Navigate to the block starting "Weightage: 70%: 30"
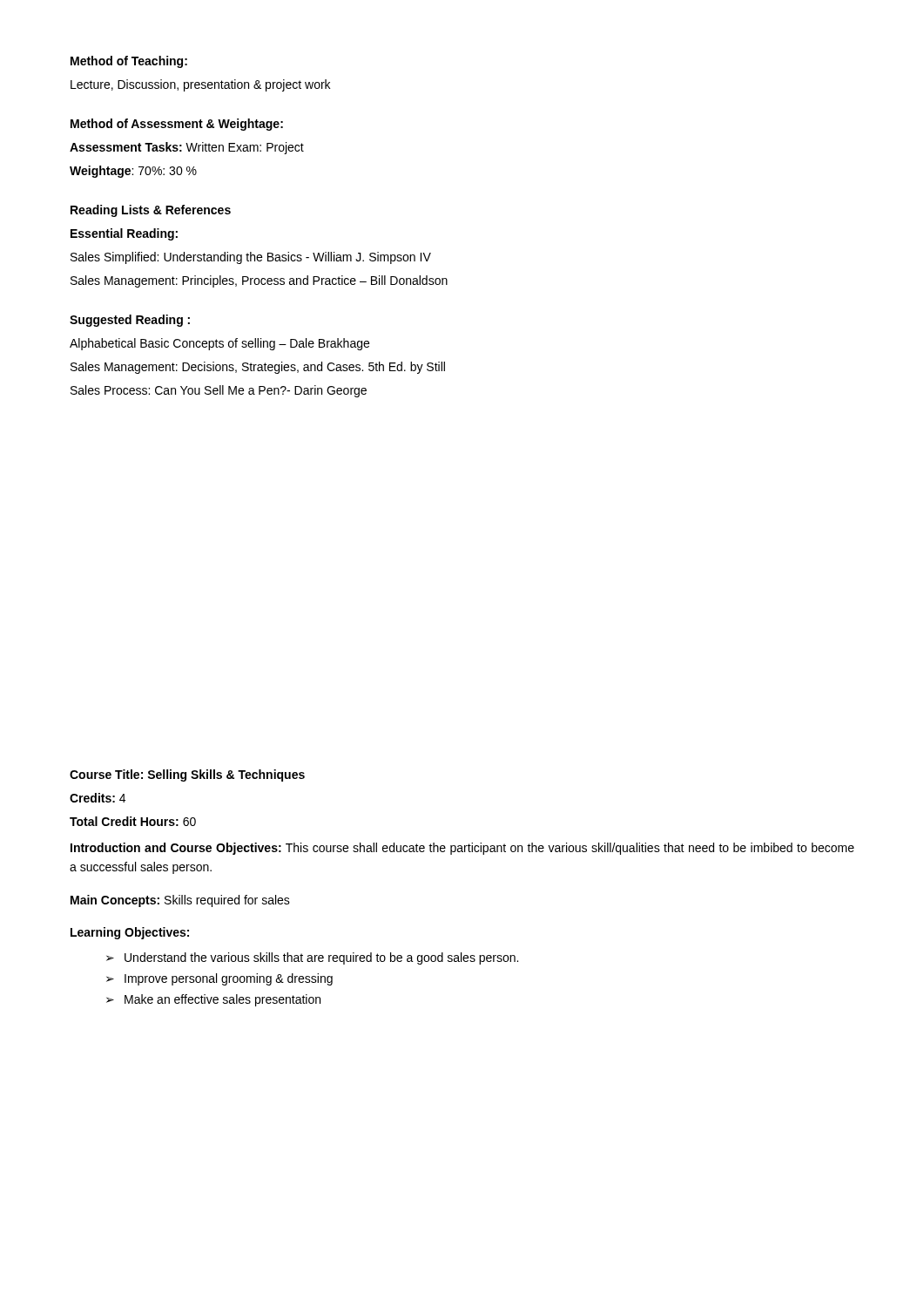The height and width of the screenshot is (1307, 924). (x=133, y=172)
